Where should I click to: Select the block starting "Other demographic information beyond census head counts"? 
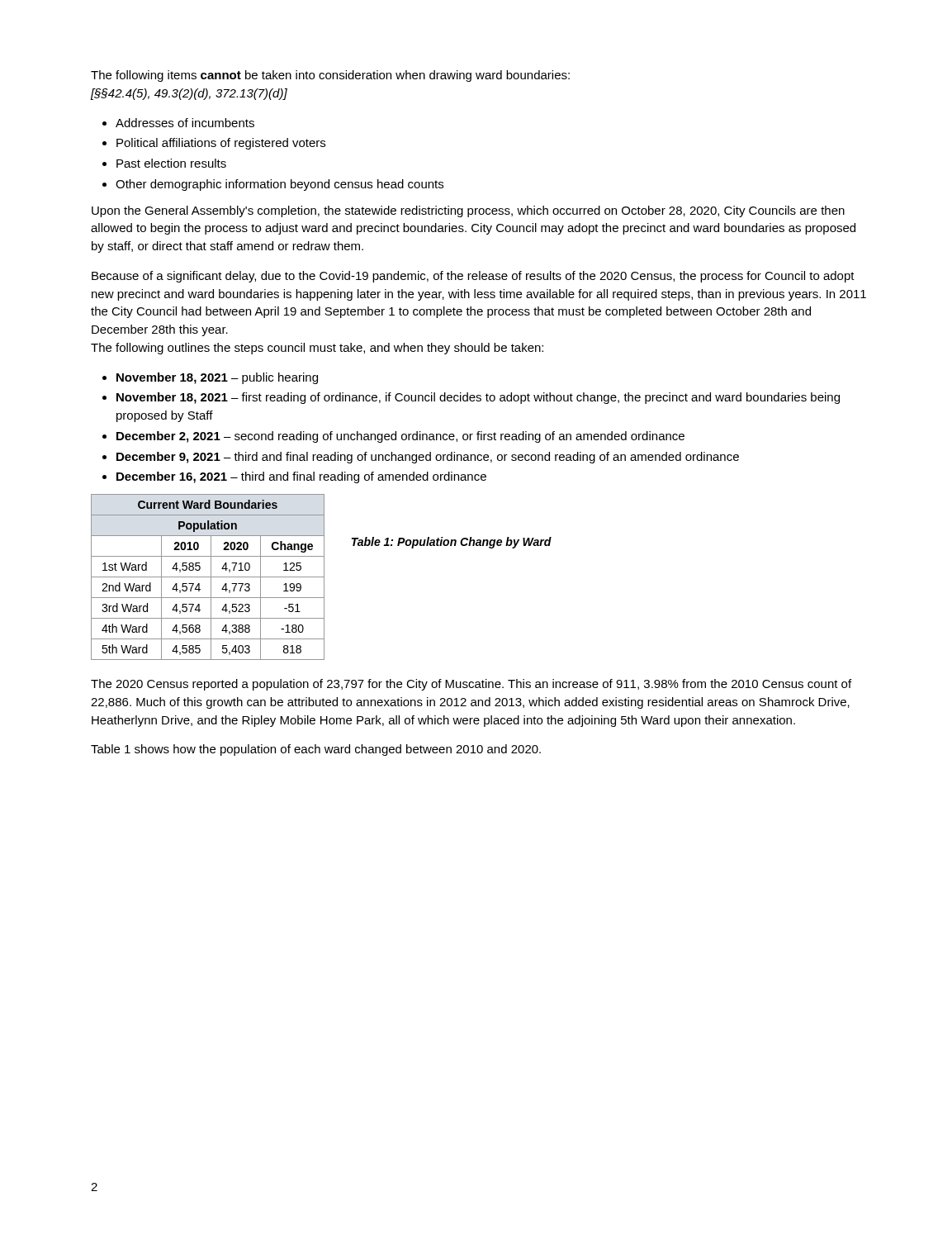tap(280, 184)
